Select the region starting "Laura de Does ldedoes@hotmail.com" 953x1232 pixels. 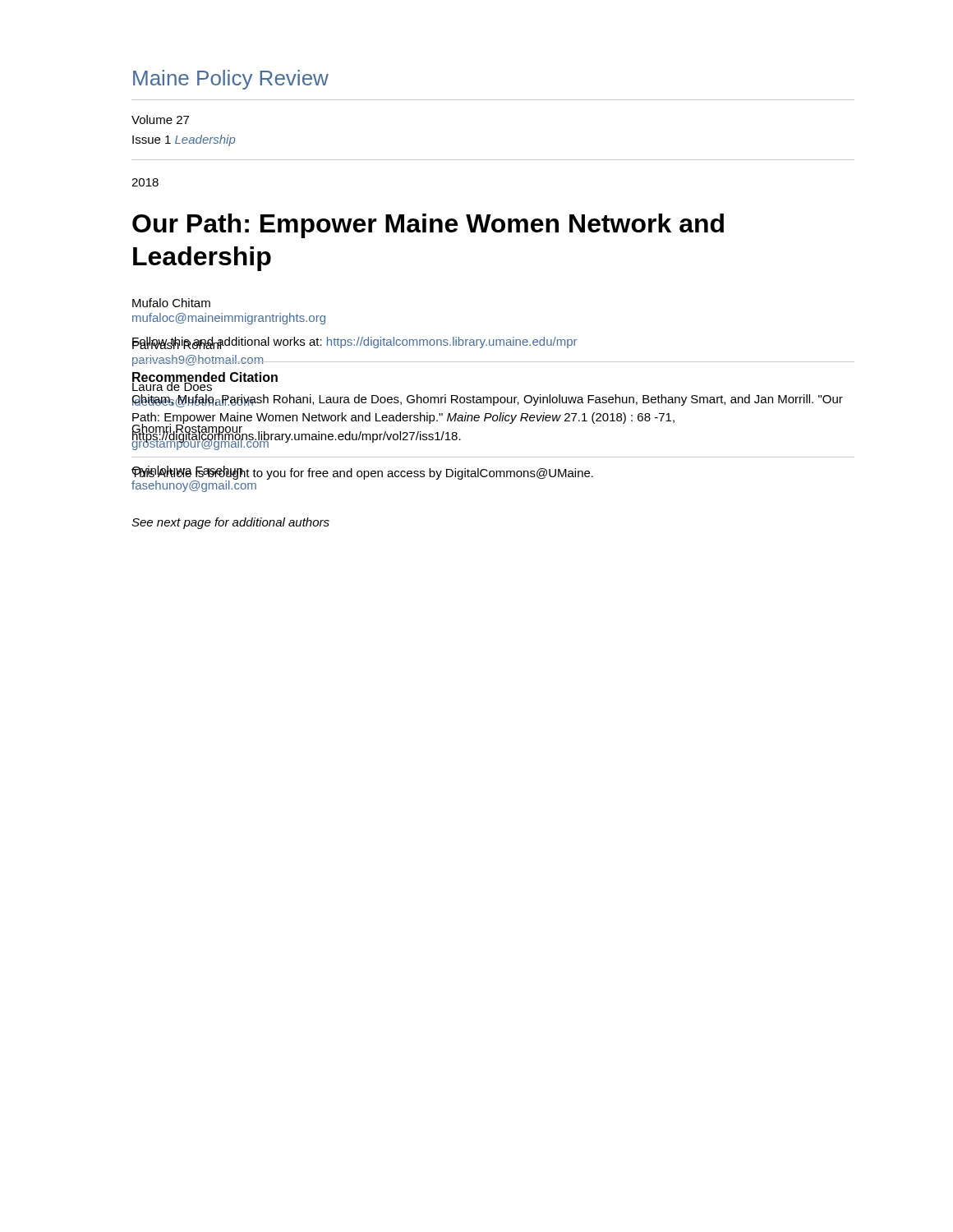click(493, 394)
